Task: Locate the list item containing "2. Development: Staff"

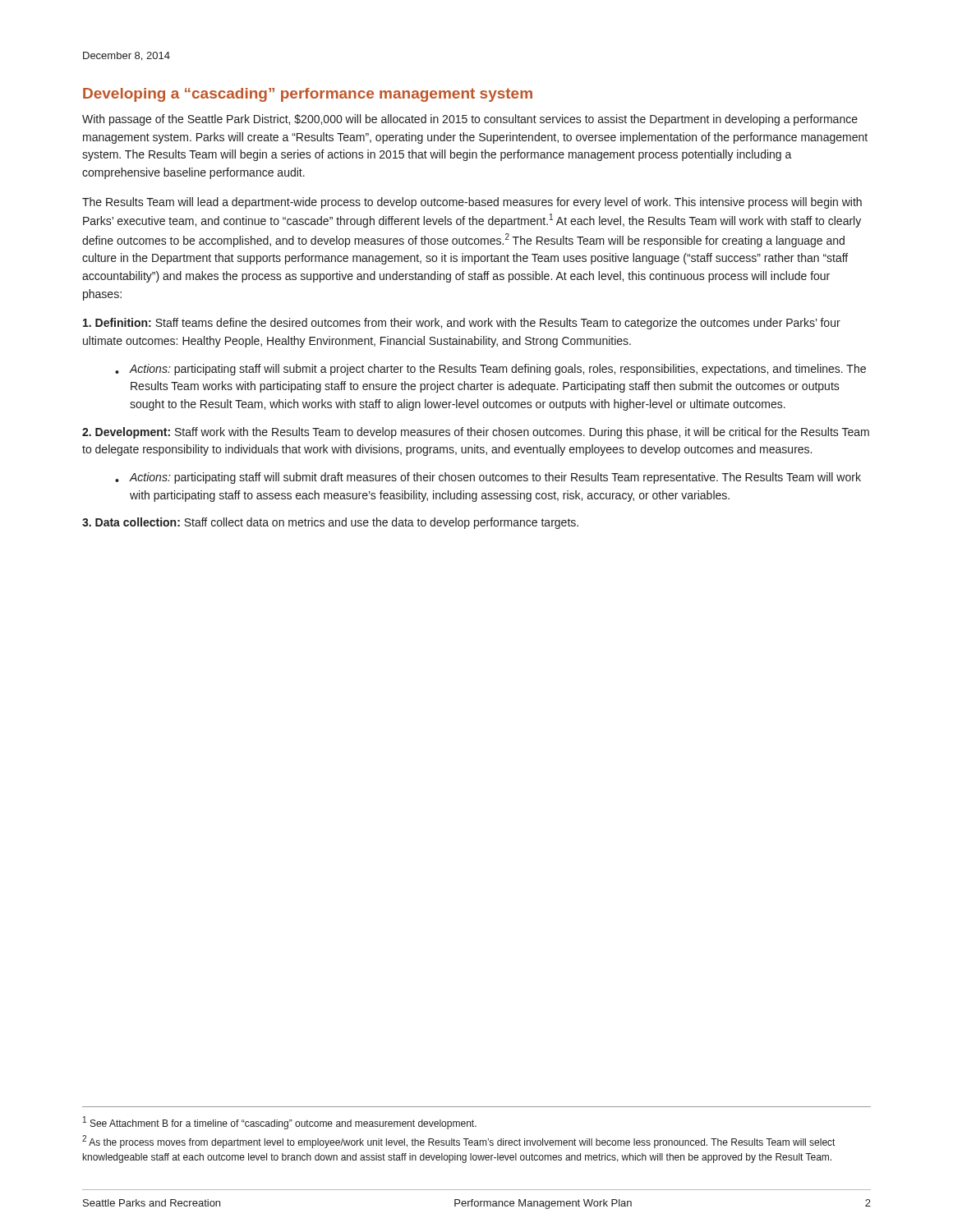Action: point(476,441)
